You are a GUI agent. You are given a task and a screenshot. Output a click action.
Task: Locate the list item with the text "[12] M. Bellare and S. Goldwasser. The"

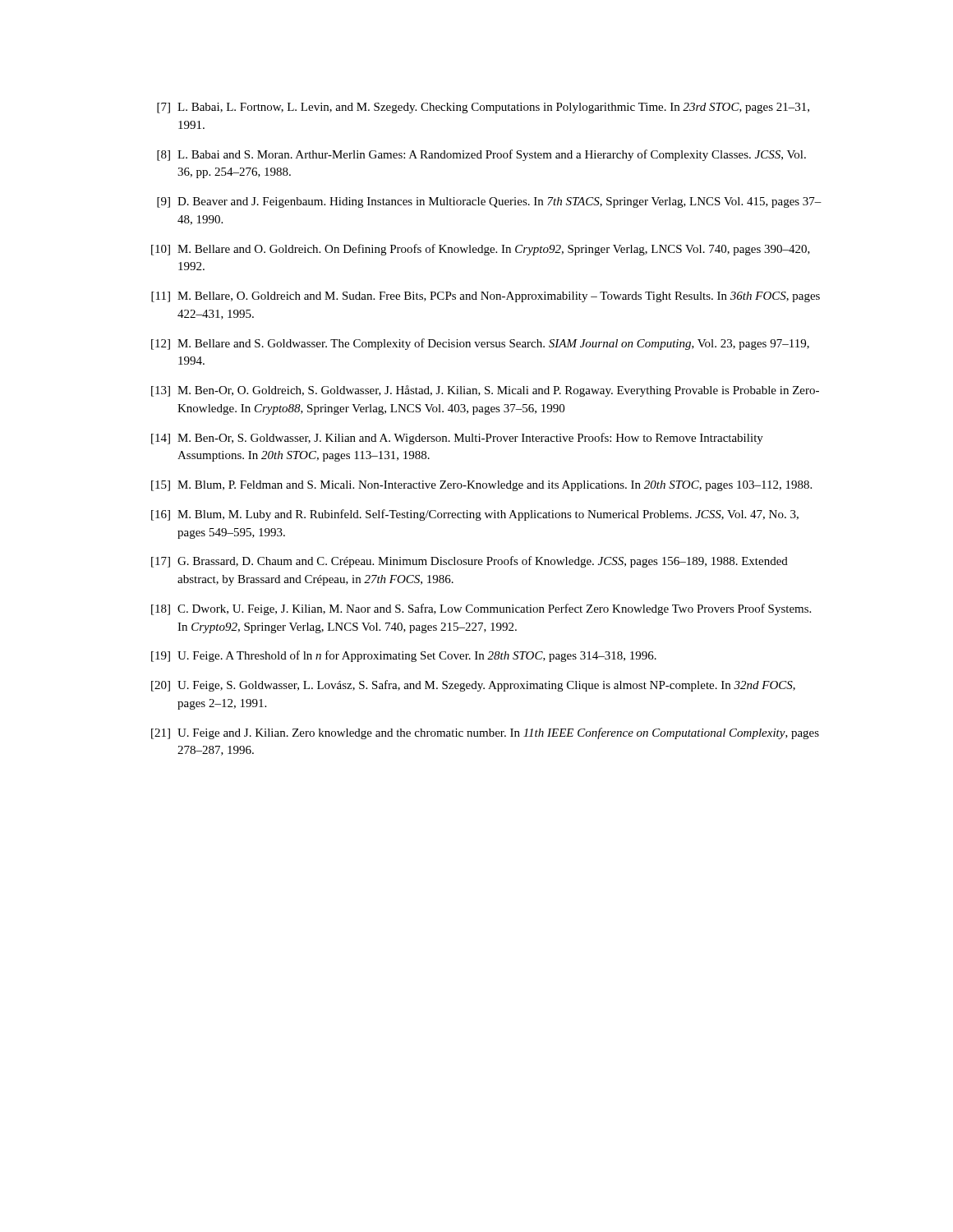(x=476, y=353)
